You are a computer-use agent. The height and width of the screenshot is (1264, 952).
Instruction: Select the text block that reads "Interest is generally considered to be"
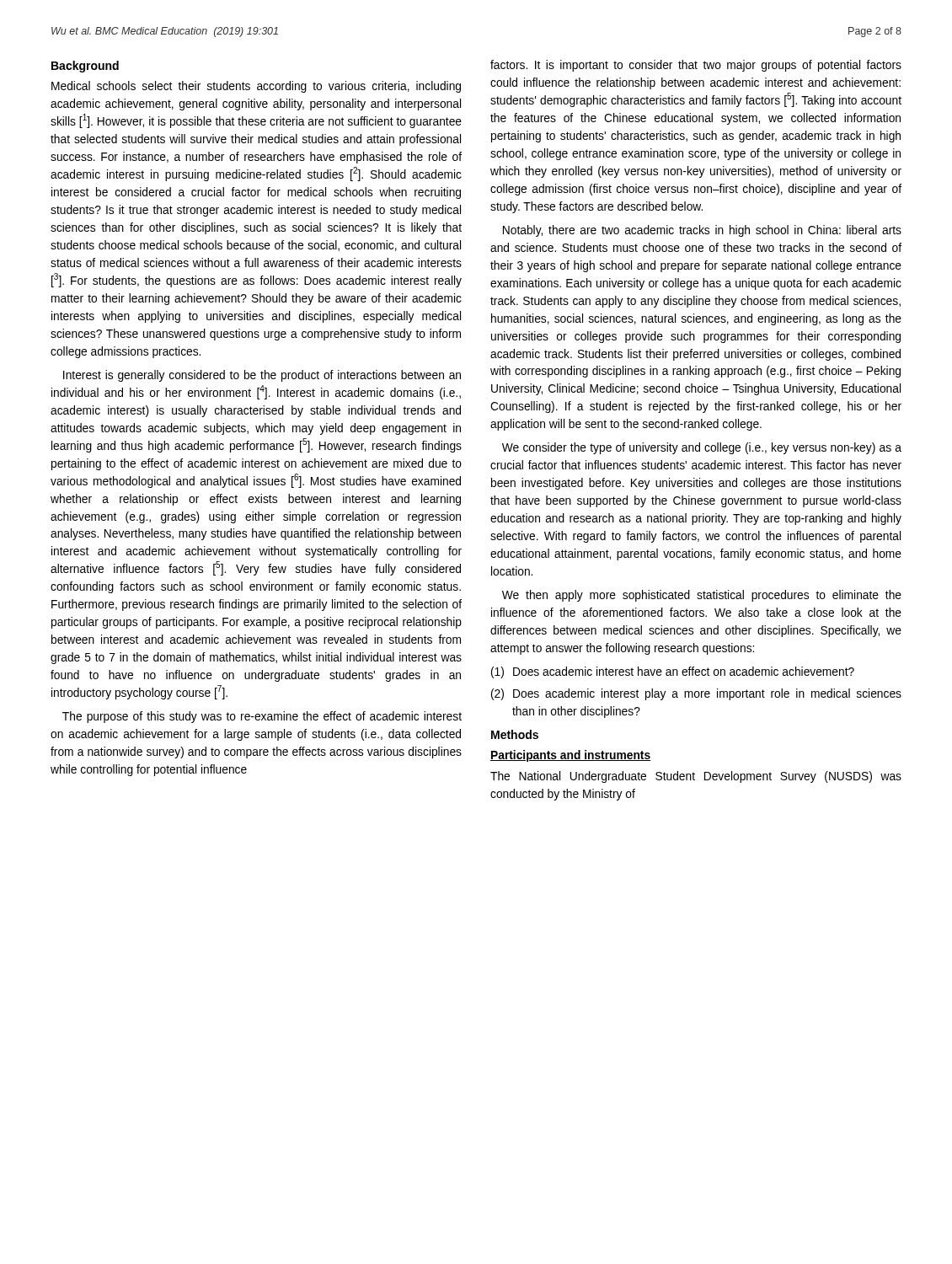256,535
